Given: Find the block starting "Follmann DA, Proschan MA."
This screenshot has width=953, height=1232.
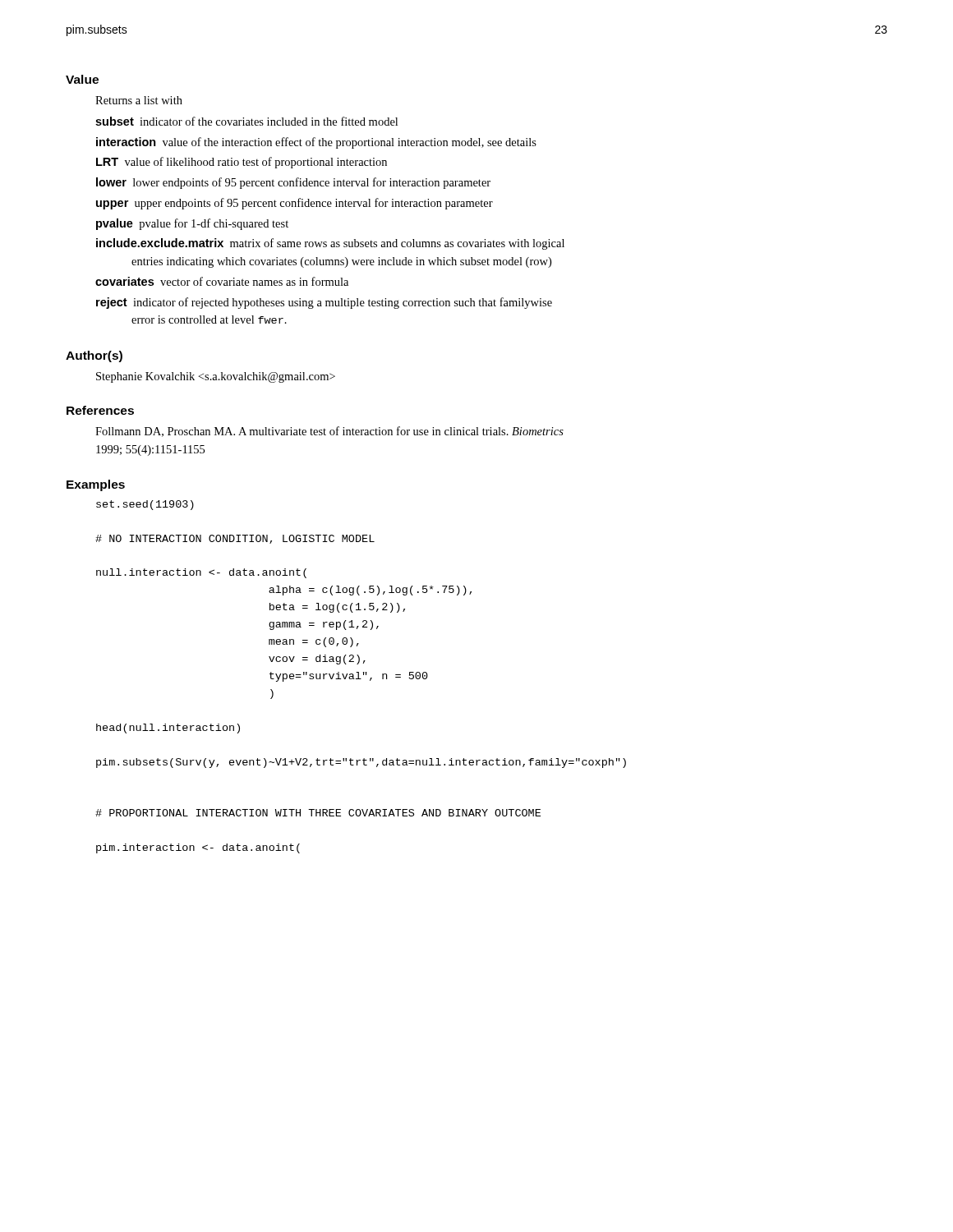Looking at the screenshot, I should (329, 440).
